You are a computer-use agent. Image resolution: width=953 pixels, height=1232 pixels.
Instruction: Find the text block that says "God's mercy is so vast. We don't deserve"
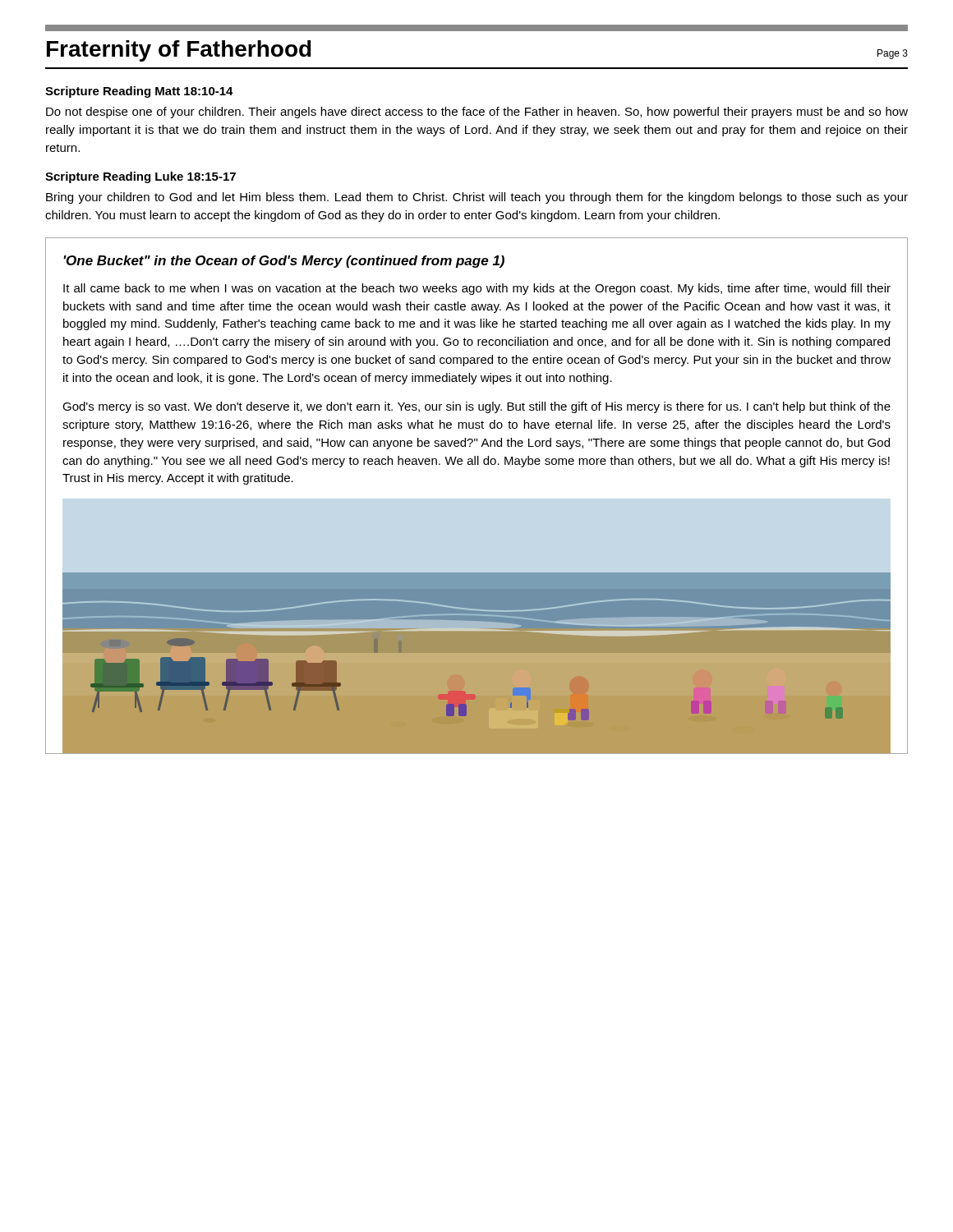click(476, 442)
